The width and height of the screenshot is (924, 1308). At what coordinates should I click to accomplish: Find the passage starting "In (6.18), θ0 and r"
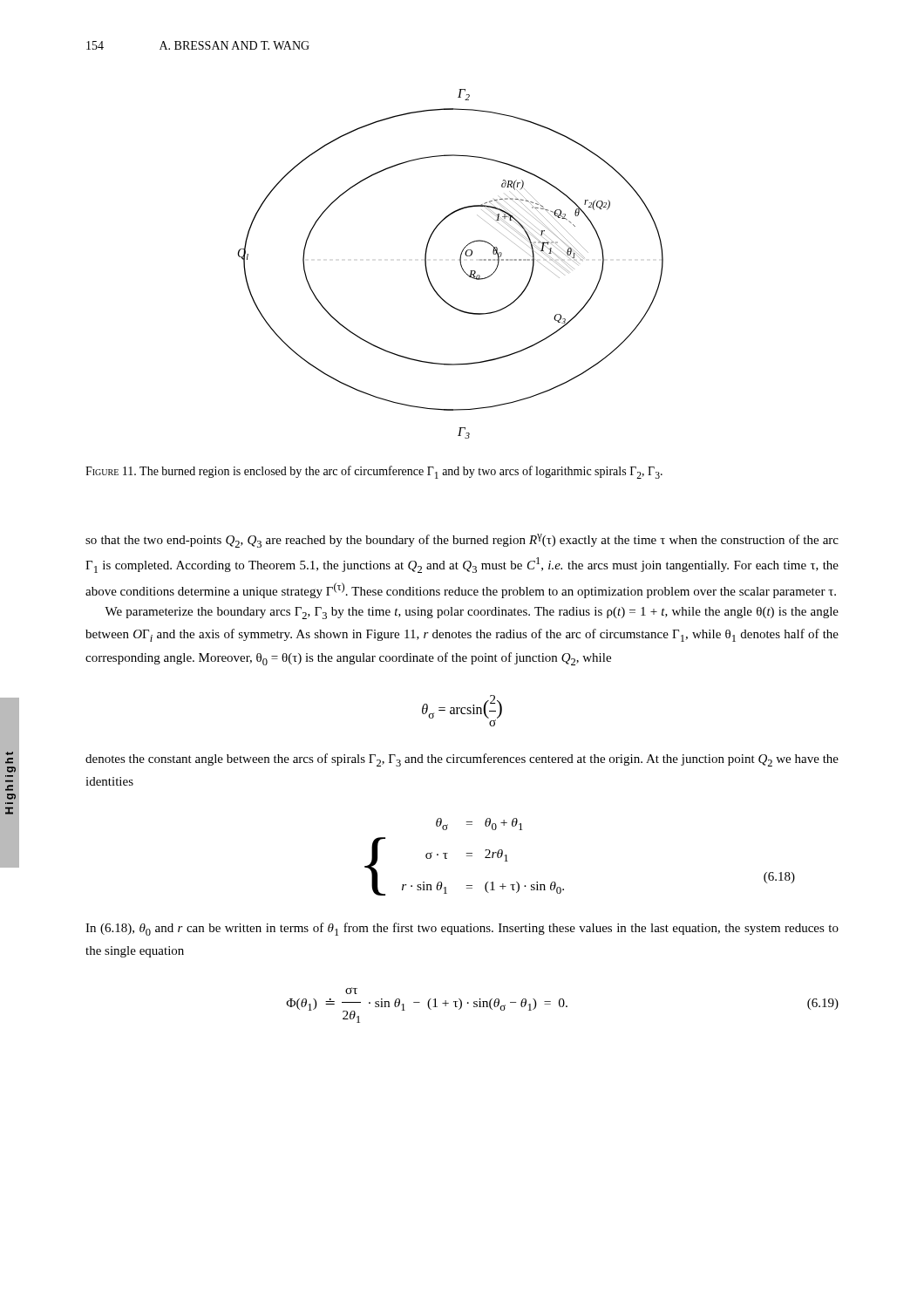[462, 939]
